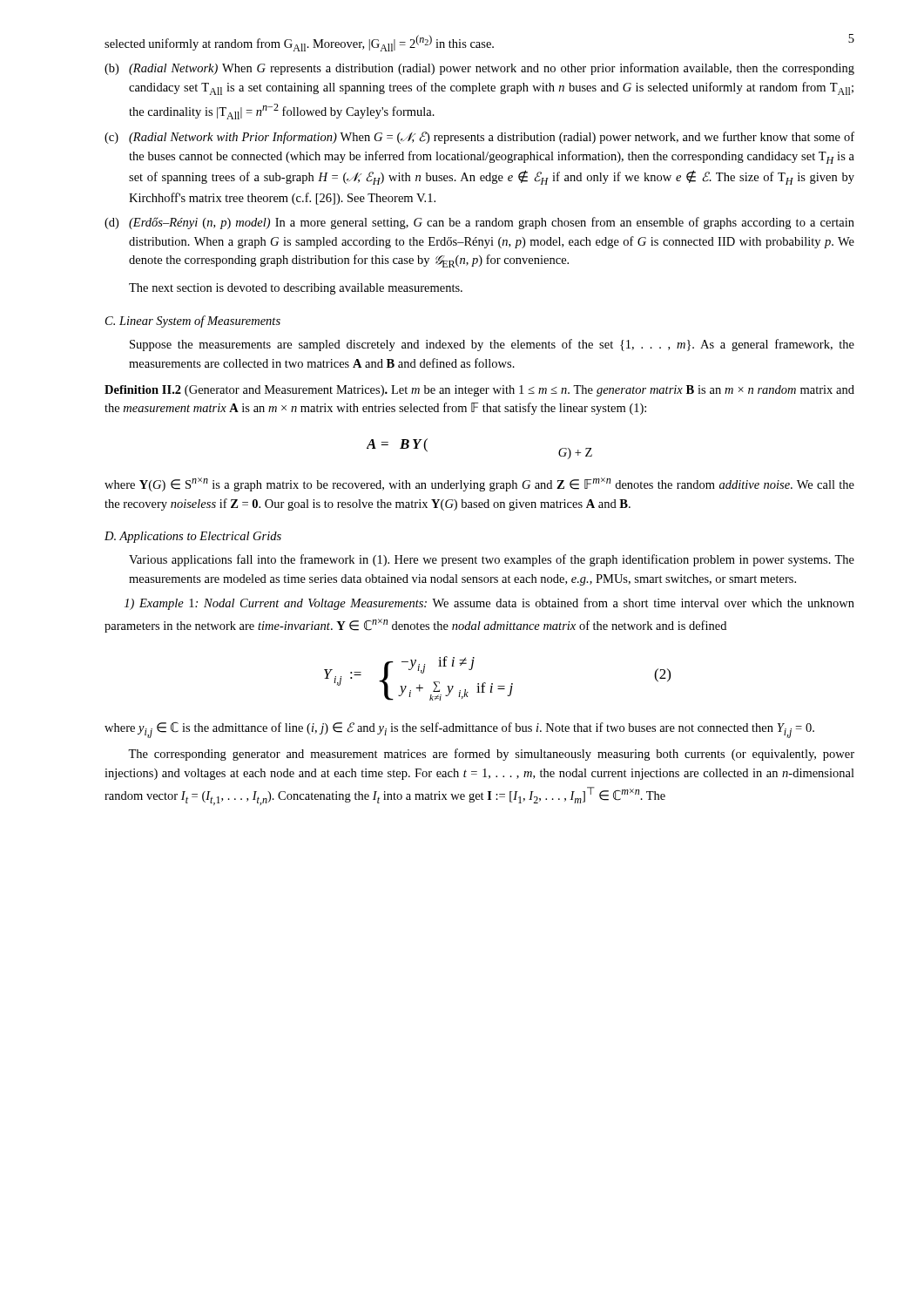Locate the formula containing "Y i,j := { −y i,j if"

click(479, 677)
